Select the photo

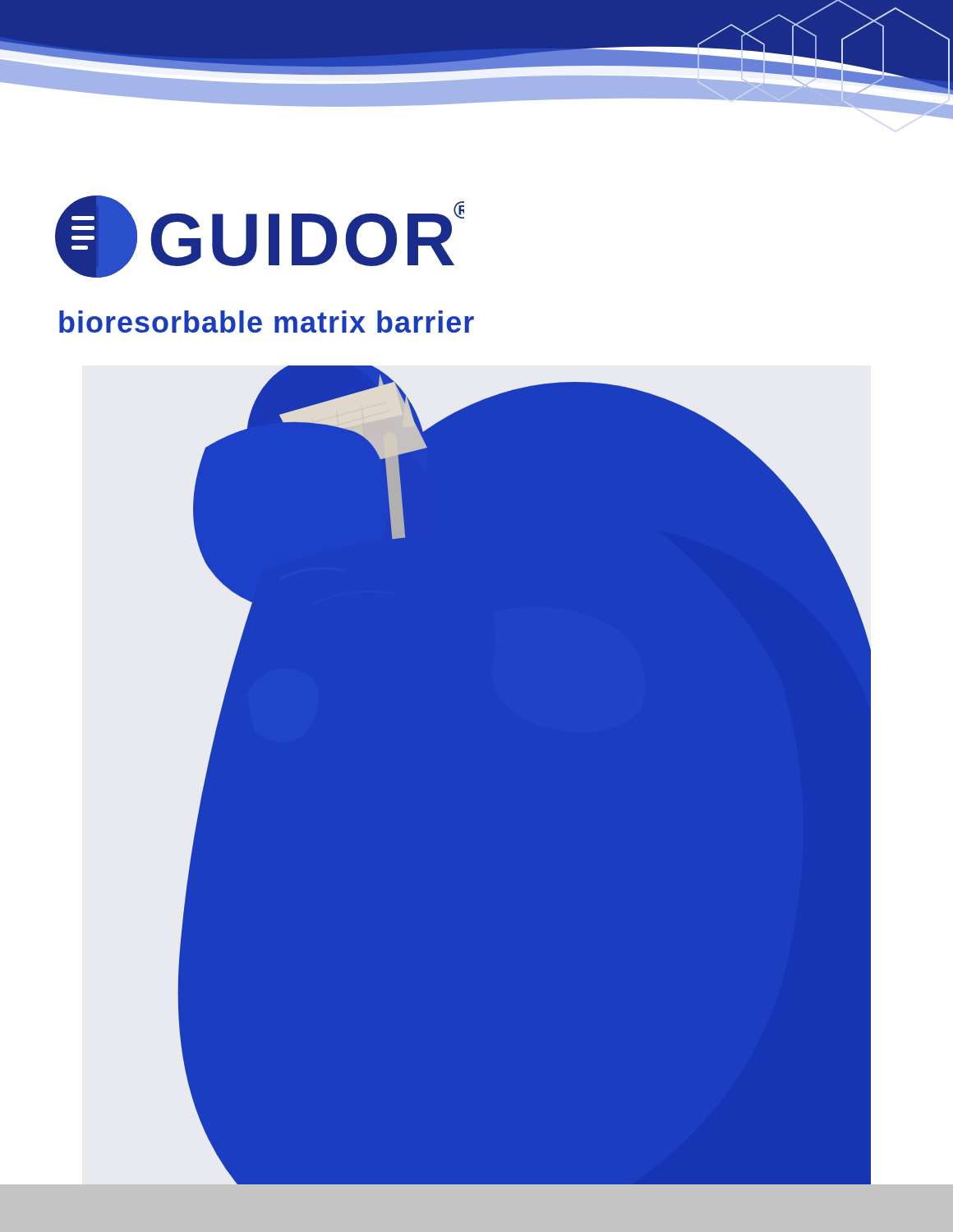476,780
